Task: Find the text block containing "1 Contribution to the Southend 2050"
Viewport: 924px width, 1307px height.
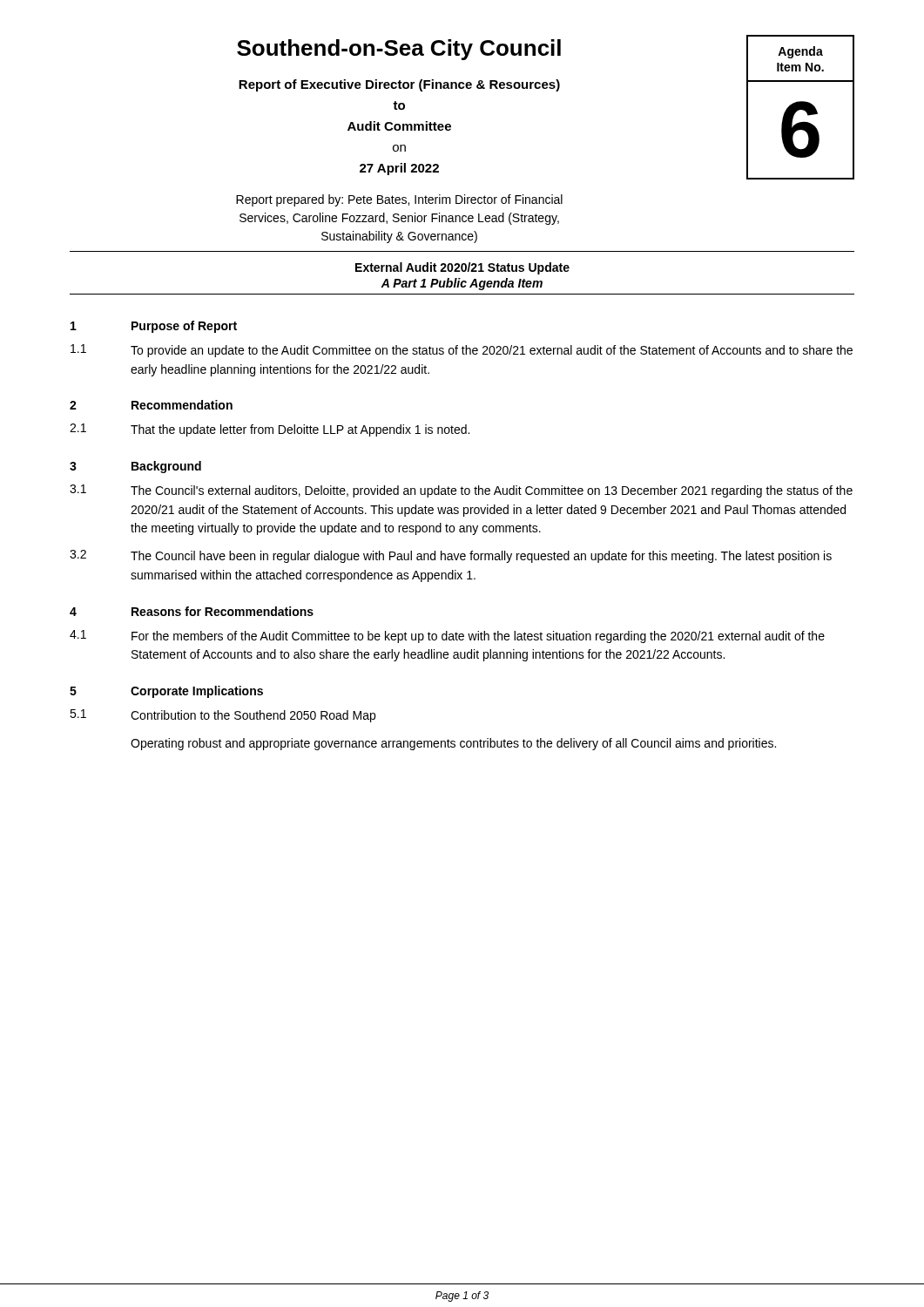Action: (x=223, y=716)
